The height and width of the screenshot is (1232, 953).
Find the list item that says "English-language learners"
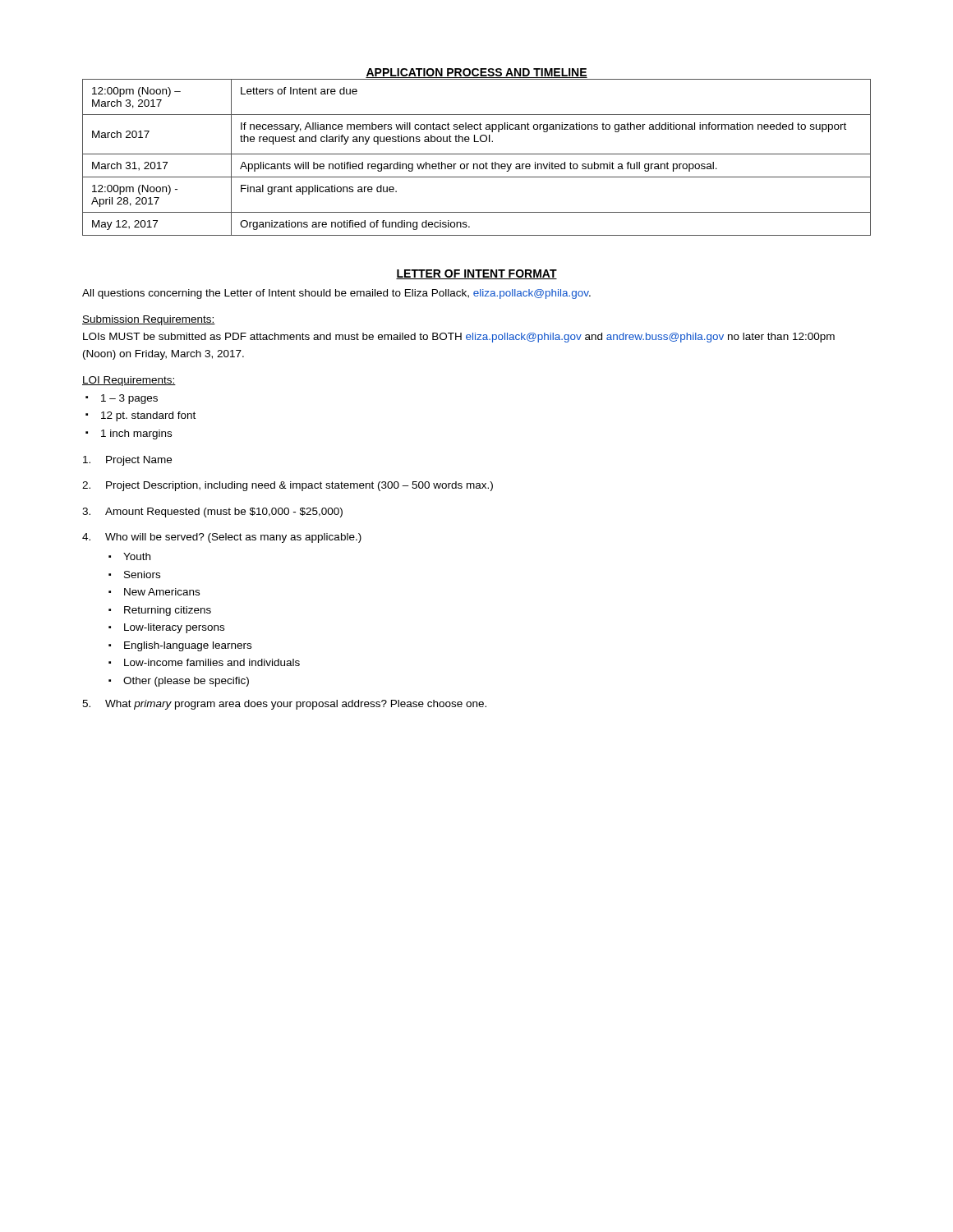pos(188,645)
